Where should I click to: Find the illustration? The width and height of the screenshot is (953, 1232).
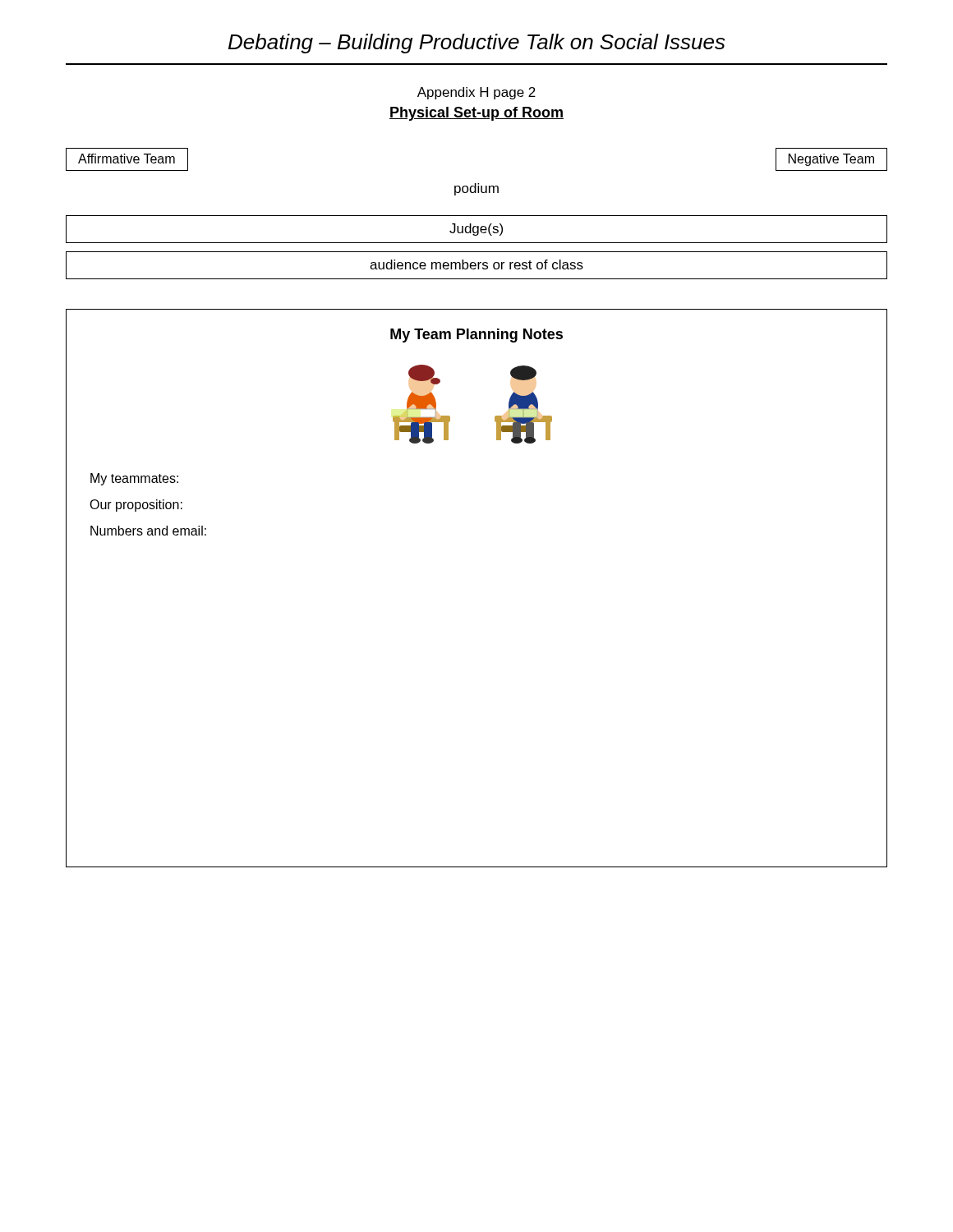476,403
